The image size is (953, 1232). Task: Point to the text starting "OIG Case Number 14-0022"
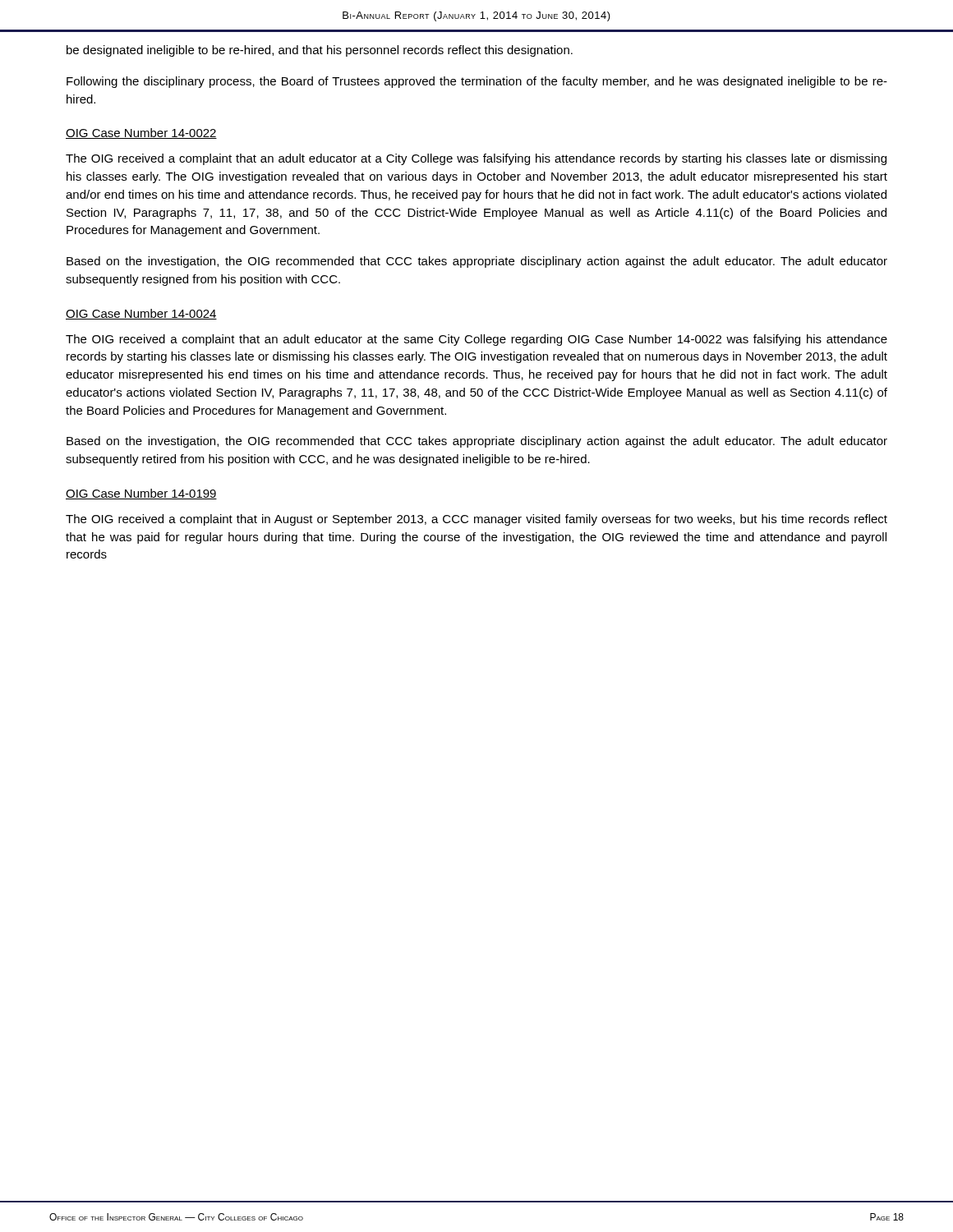tap(141, 133)
